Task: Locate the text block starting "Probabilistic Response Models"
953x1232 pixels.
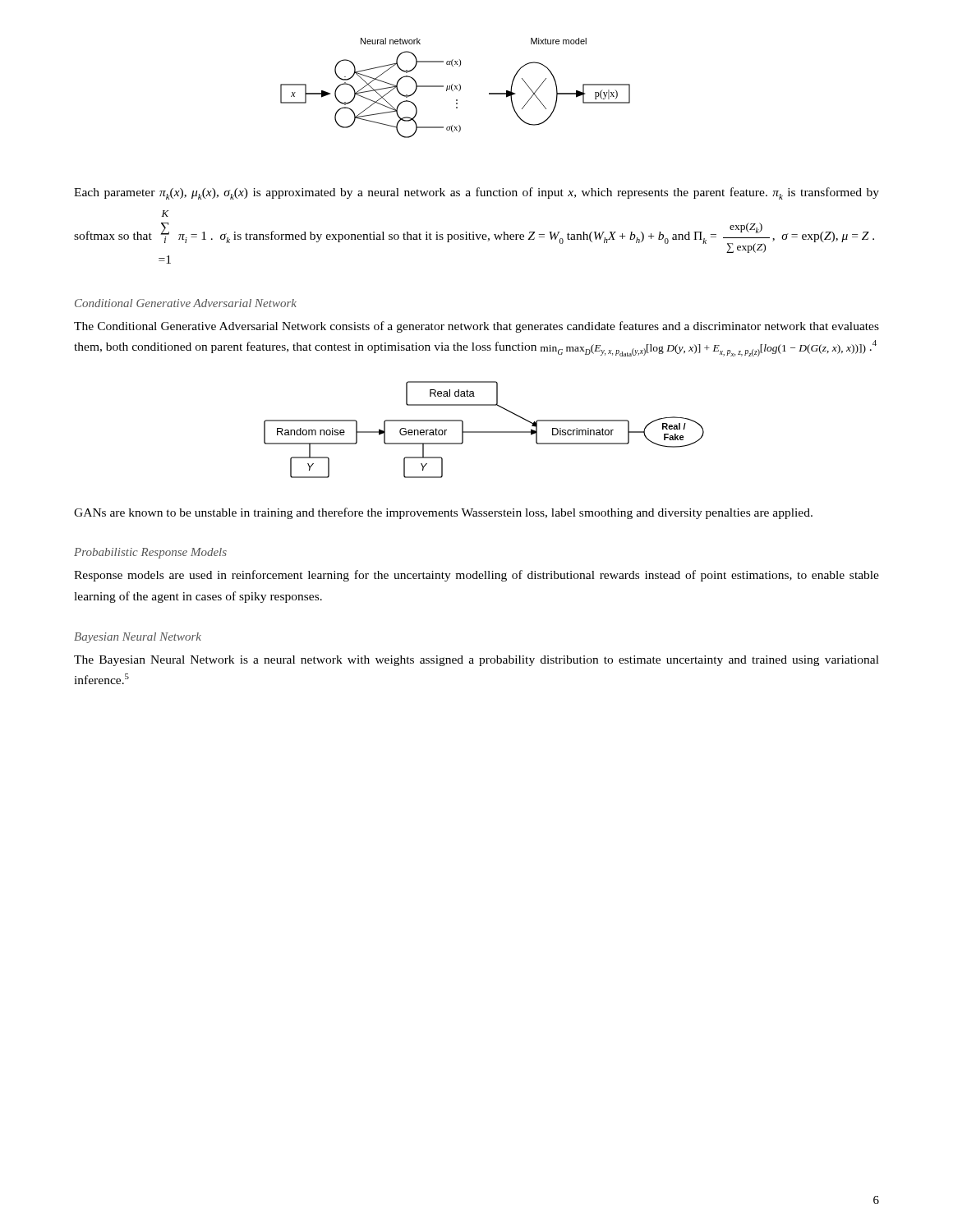Action: 150,552
